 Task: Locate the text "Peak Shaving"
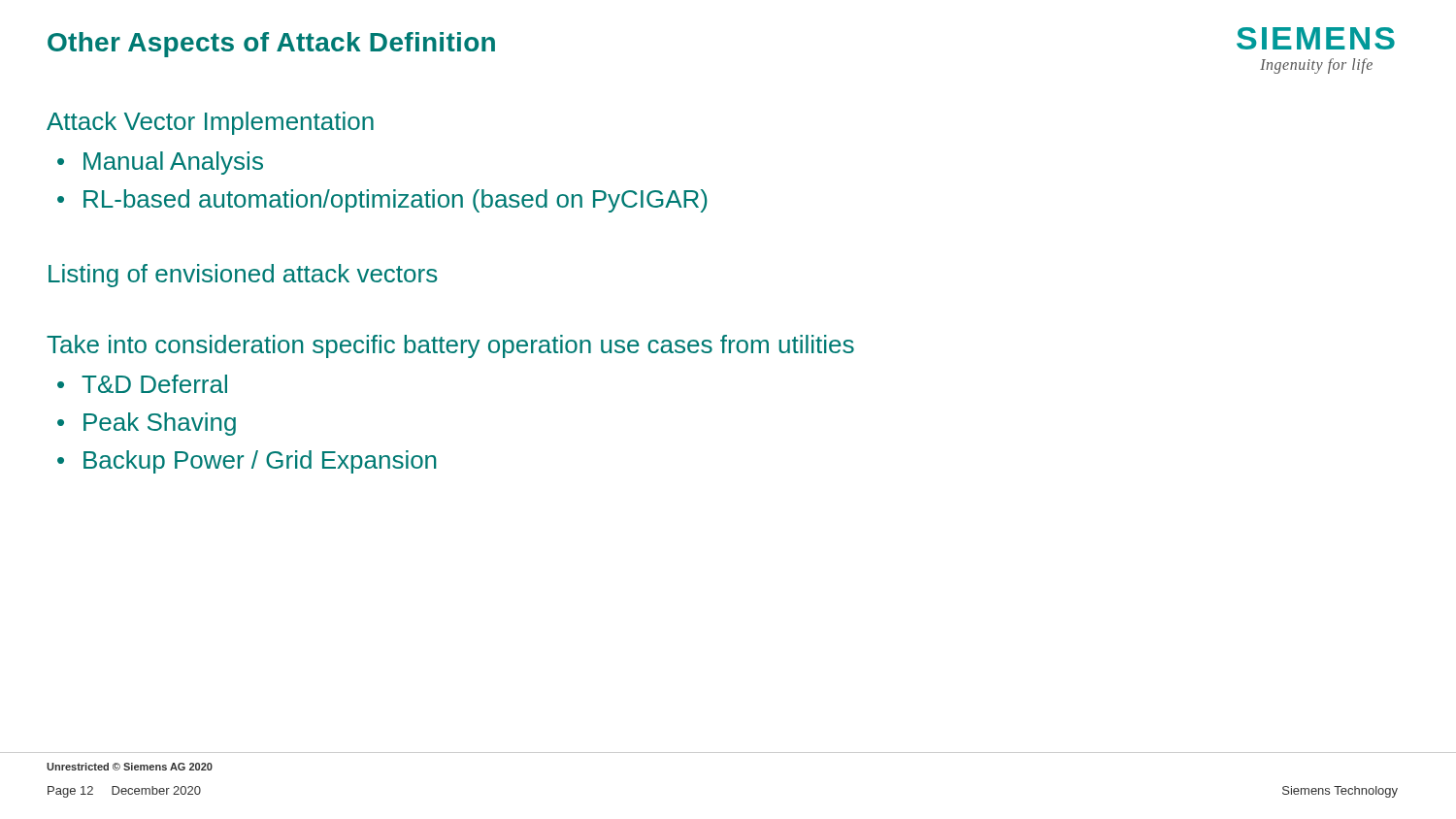(159, 422)
